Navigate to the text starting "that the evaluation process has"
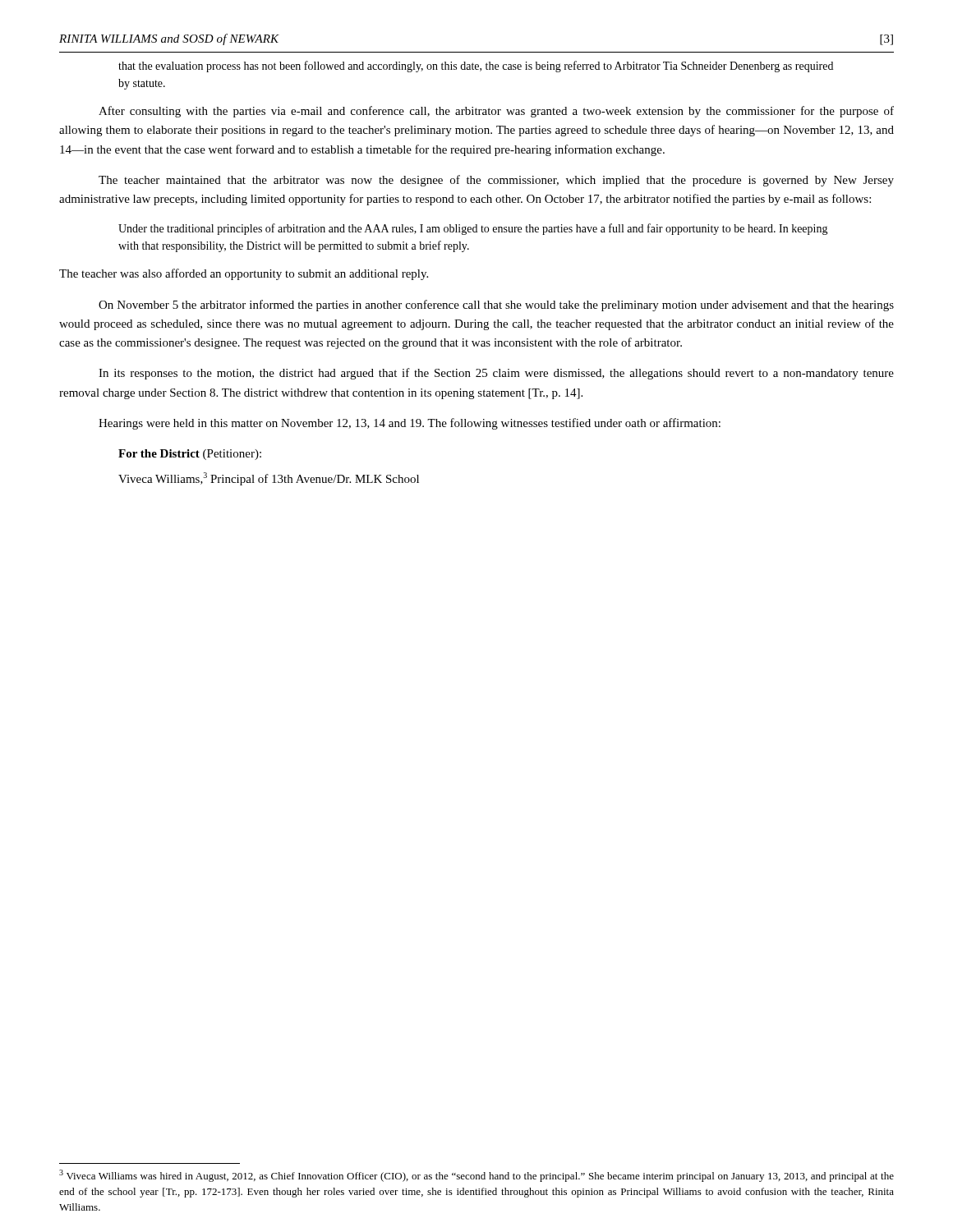 coord(476,75)
